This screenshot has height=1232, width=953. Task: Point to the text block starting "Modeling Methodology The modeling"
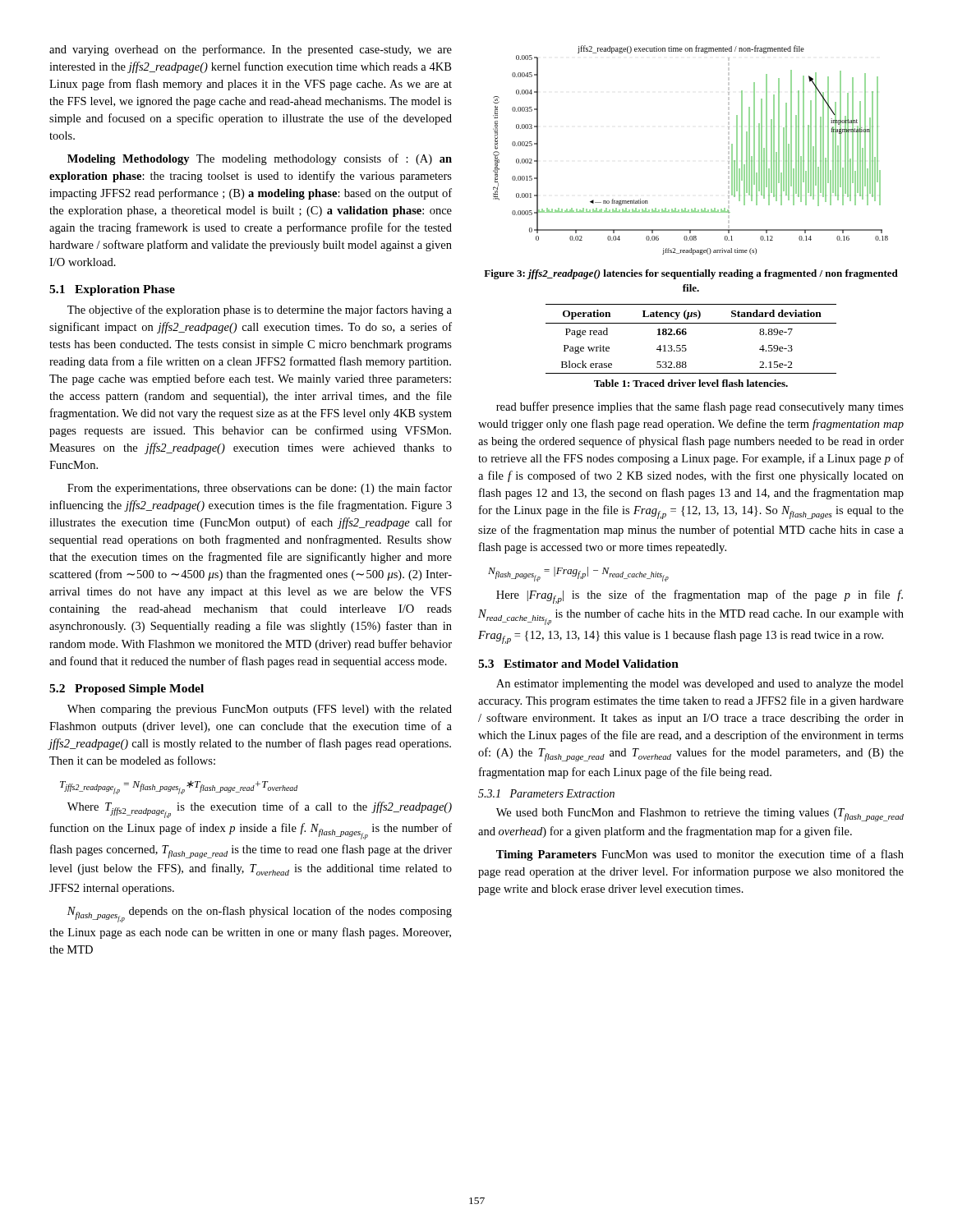tap(251, 211)
